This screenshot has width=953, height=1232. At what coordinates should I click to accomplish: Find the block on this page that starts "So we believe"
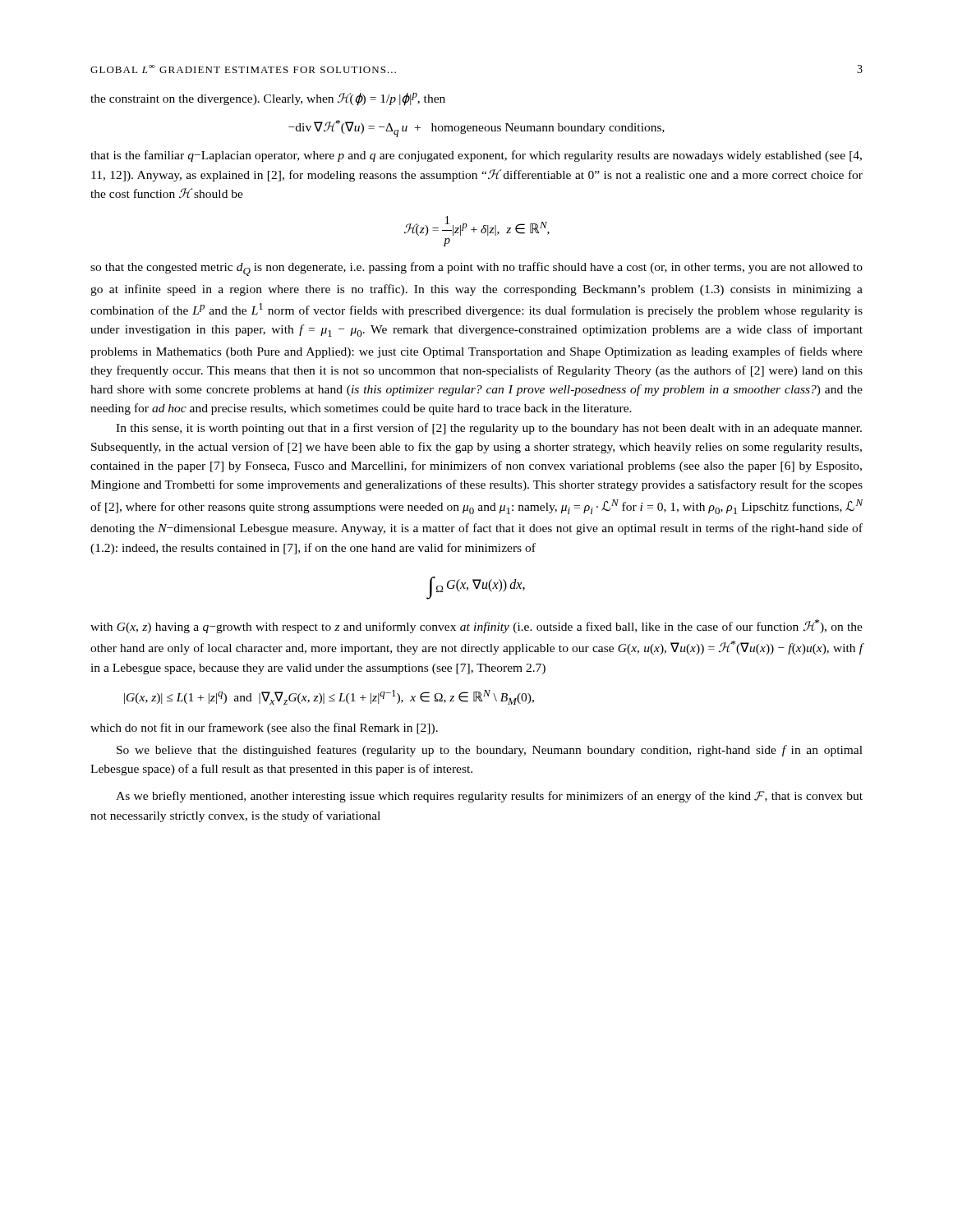click(x=476, y=759)
